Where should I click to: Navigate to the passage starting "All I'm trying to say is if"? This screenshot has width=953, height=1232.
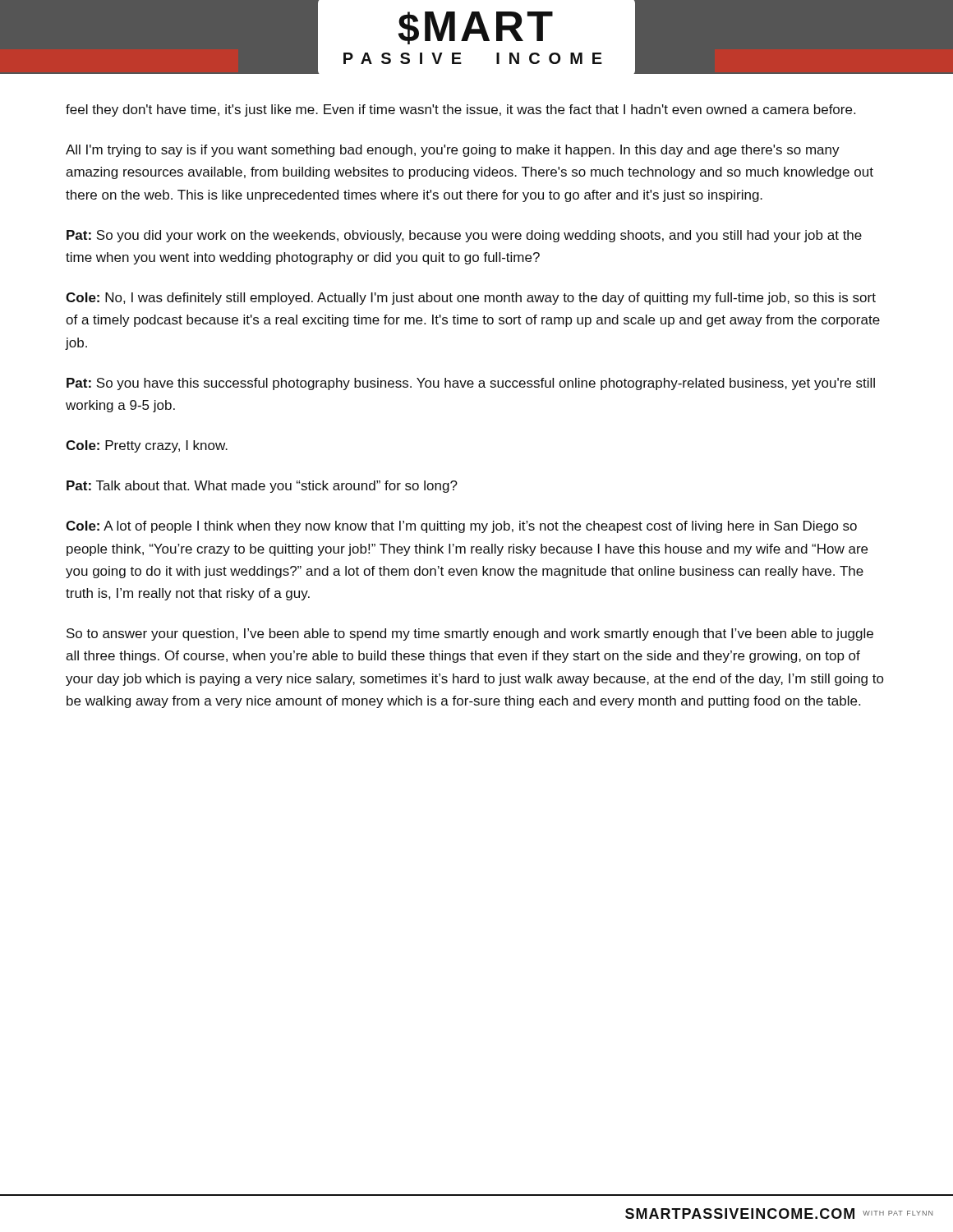(476, 172)
